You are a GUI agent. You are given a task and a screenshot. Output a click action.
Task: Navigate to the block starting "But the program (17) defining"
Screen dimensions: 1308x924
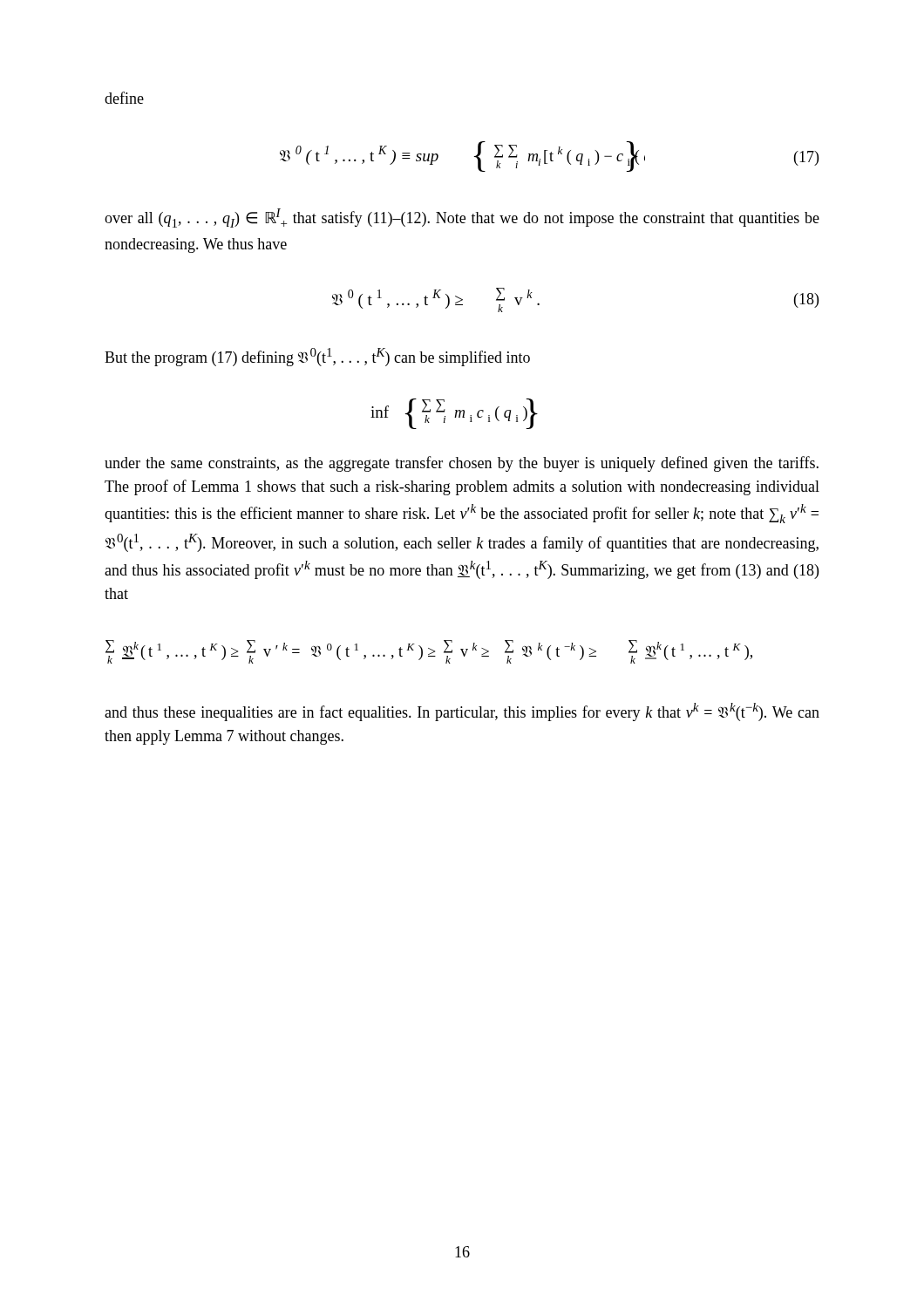click(x=317, y=356)
